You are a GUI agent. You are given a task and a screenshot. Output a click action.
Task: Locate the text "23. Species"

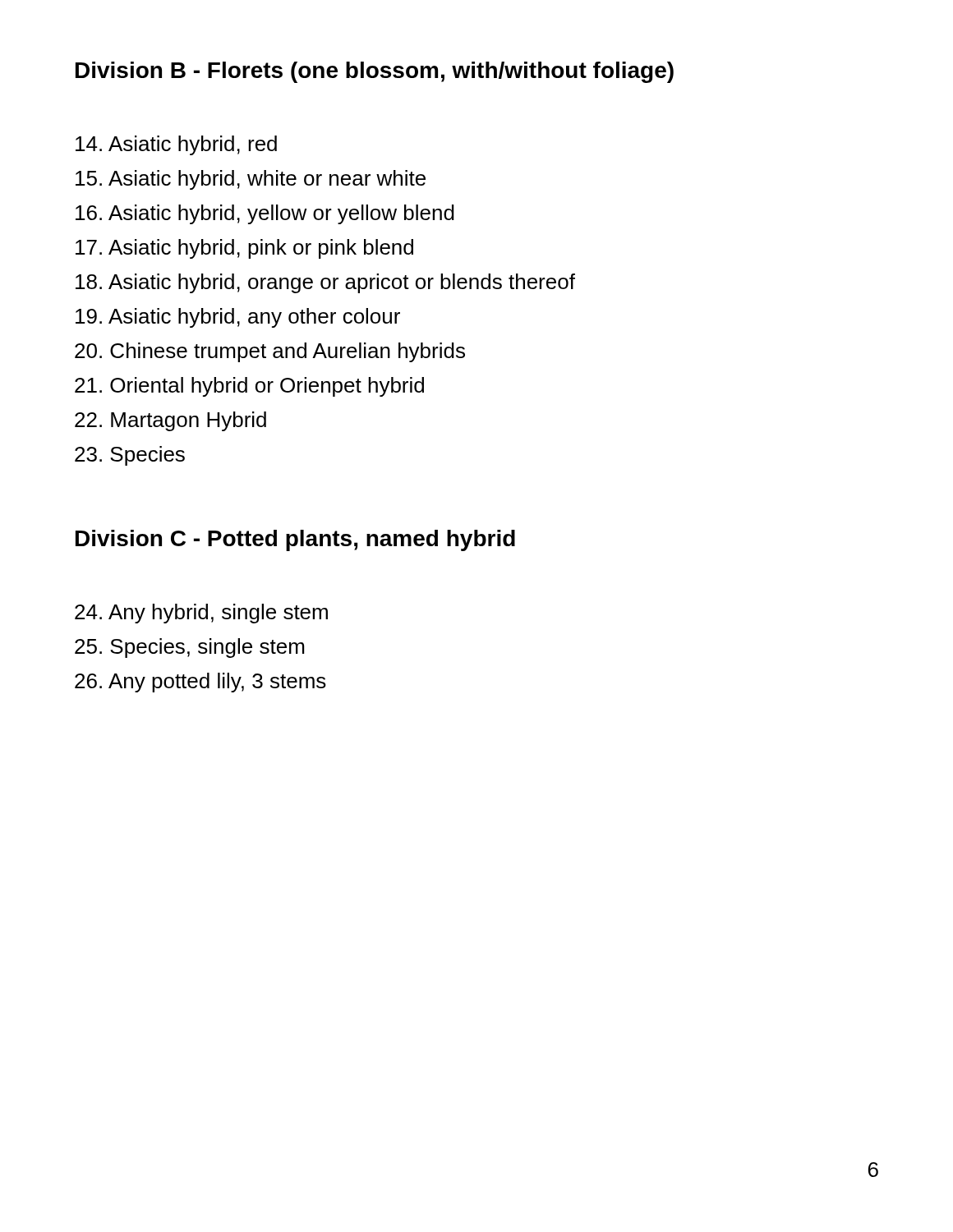point(130,454)
